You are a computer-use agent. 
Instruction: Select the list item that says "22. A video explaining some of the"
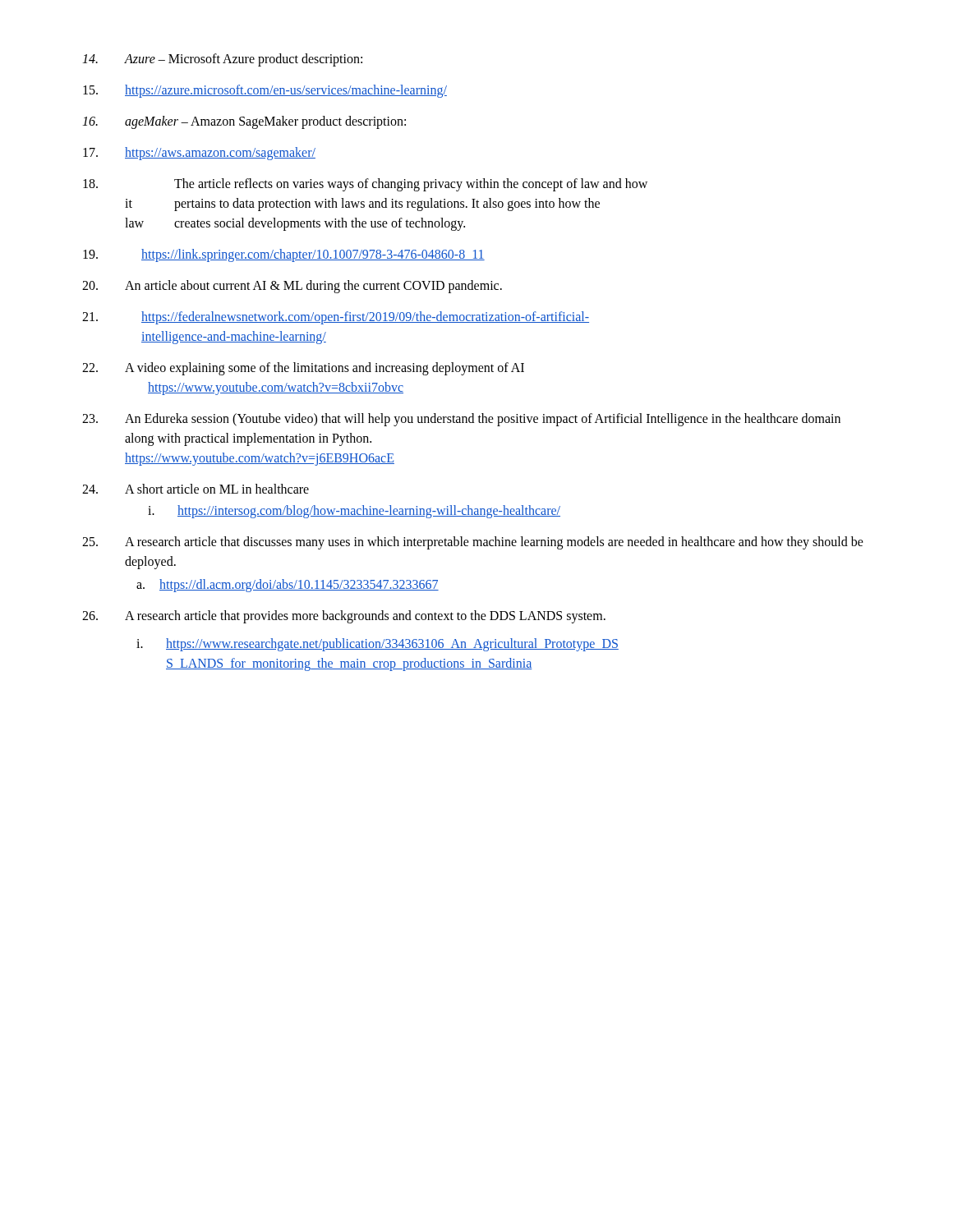pos(476,378)
